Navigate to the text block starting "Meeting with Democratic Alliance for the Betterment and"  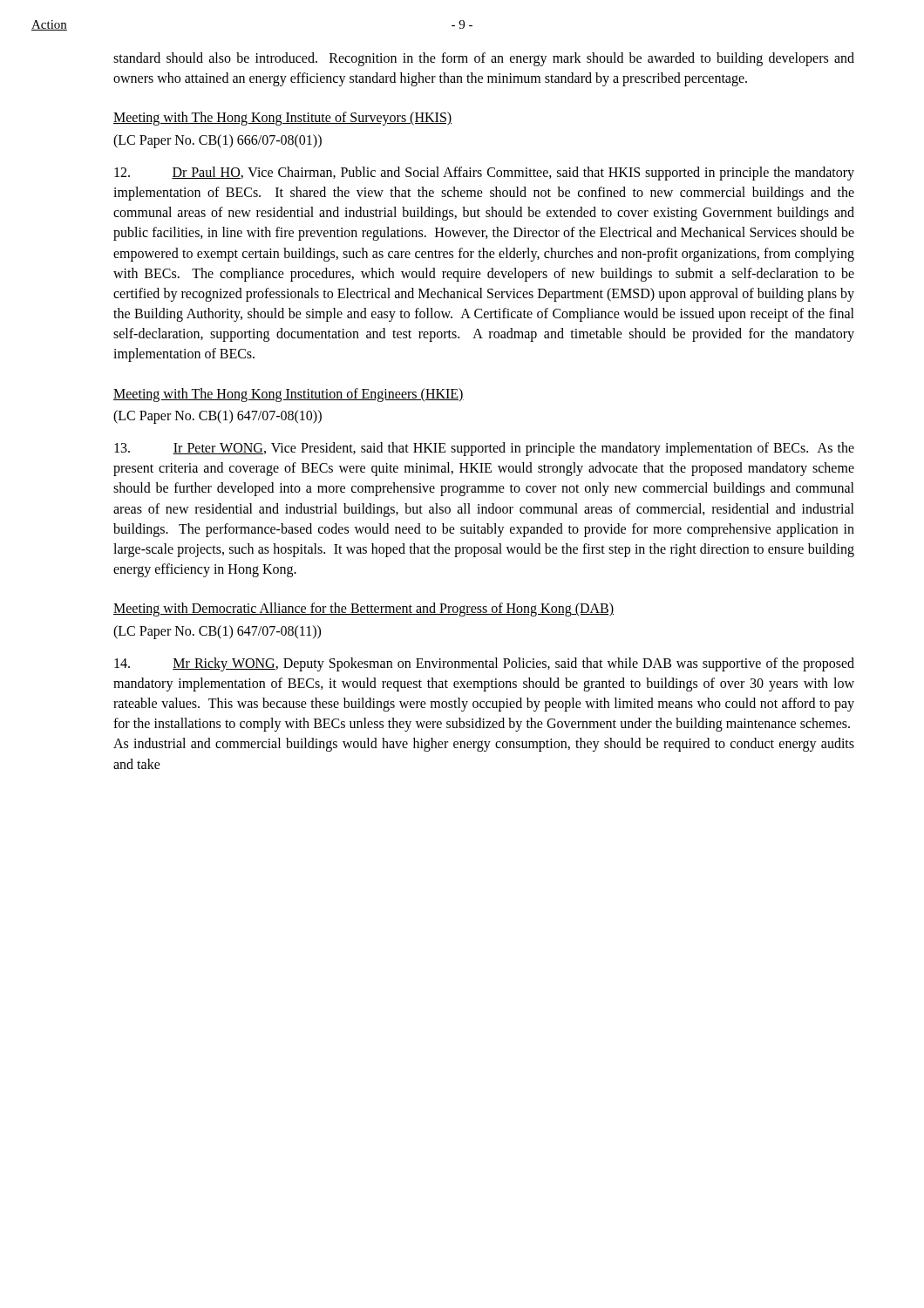364,608
